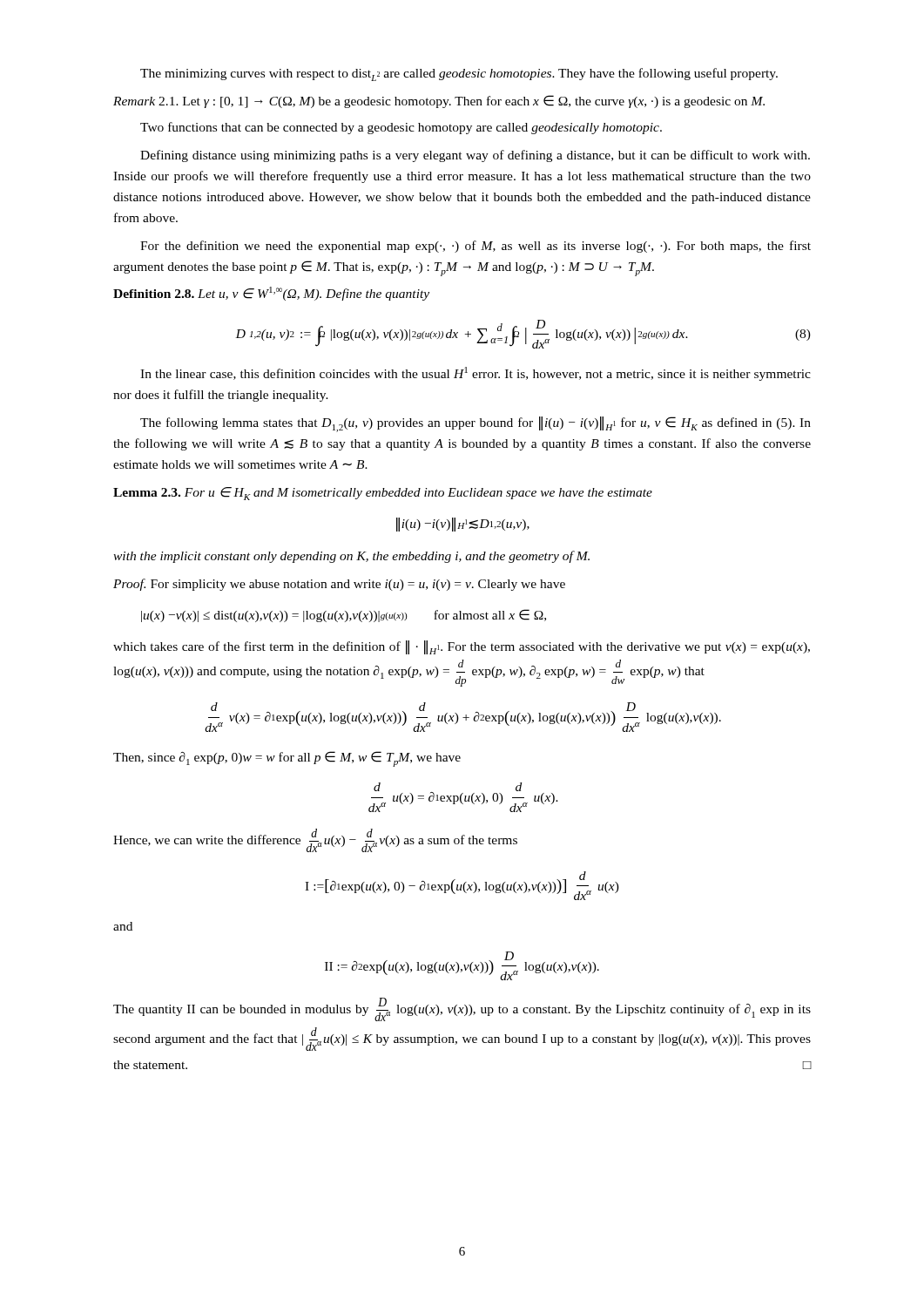Image resolution: width=924 pixels, height=1307 pixels.
Task: Click on the text block with the text "Definition 2.8. Let u,"
Action: click(x=271, y=294)
